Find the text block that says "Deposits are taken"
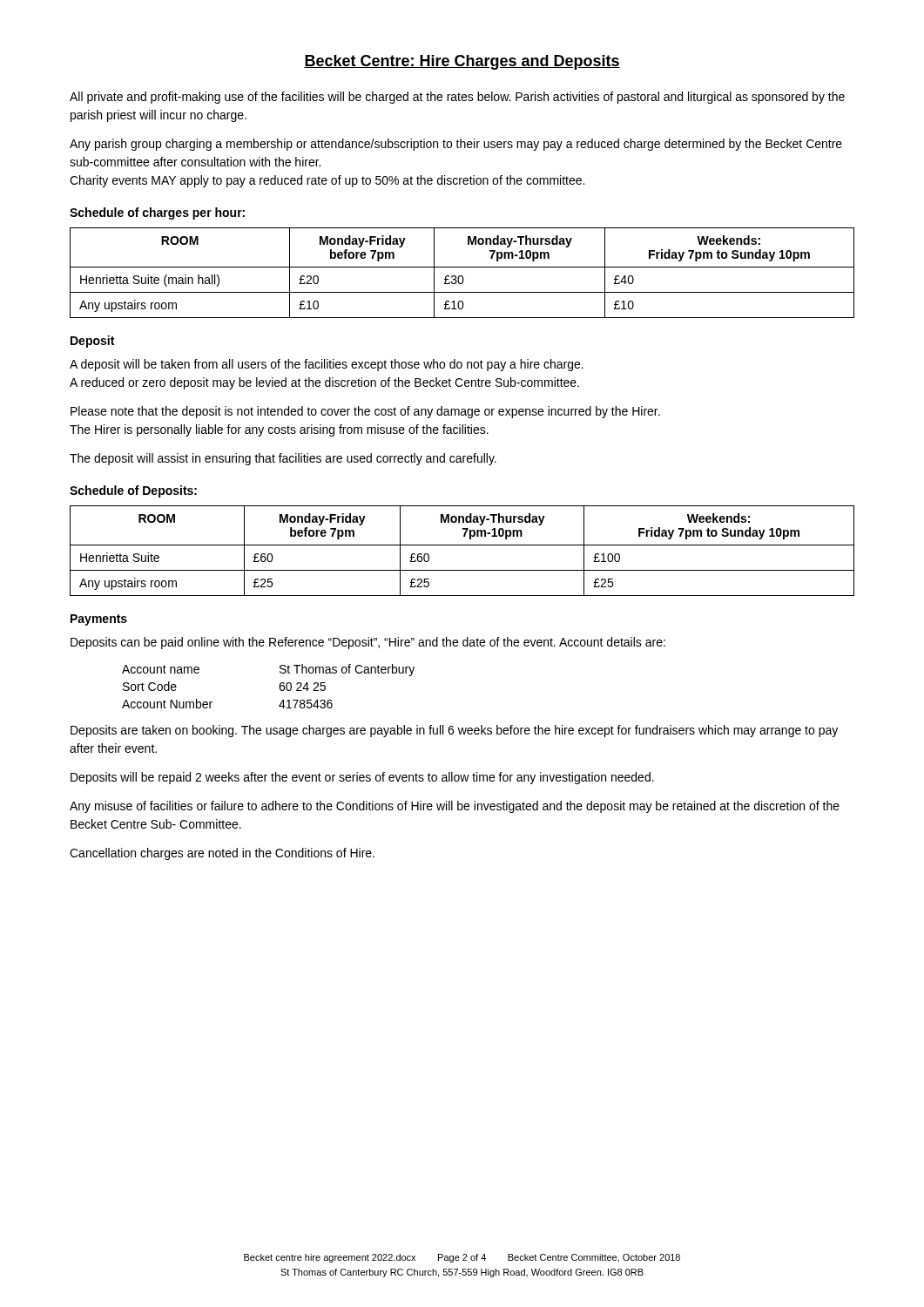Image resolution: width=924 pixels, height=1307 pixels. [462, 740]
